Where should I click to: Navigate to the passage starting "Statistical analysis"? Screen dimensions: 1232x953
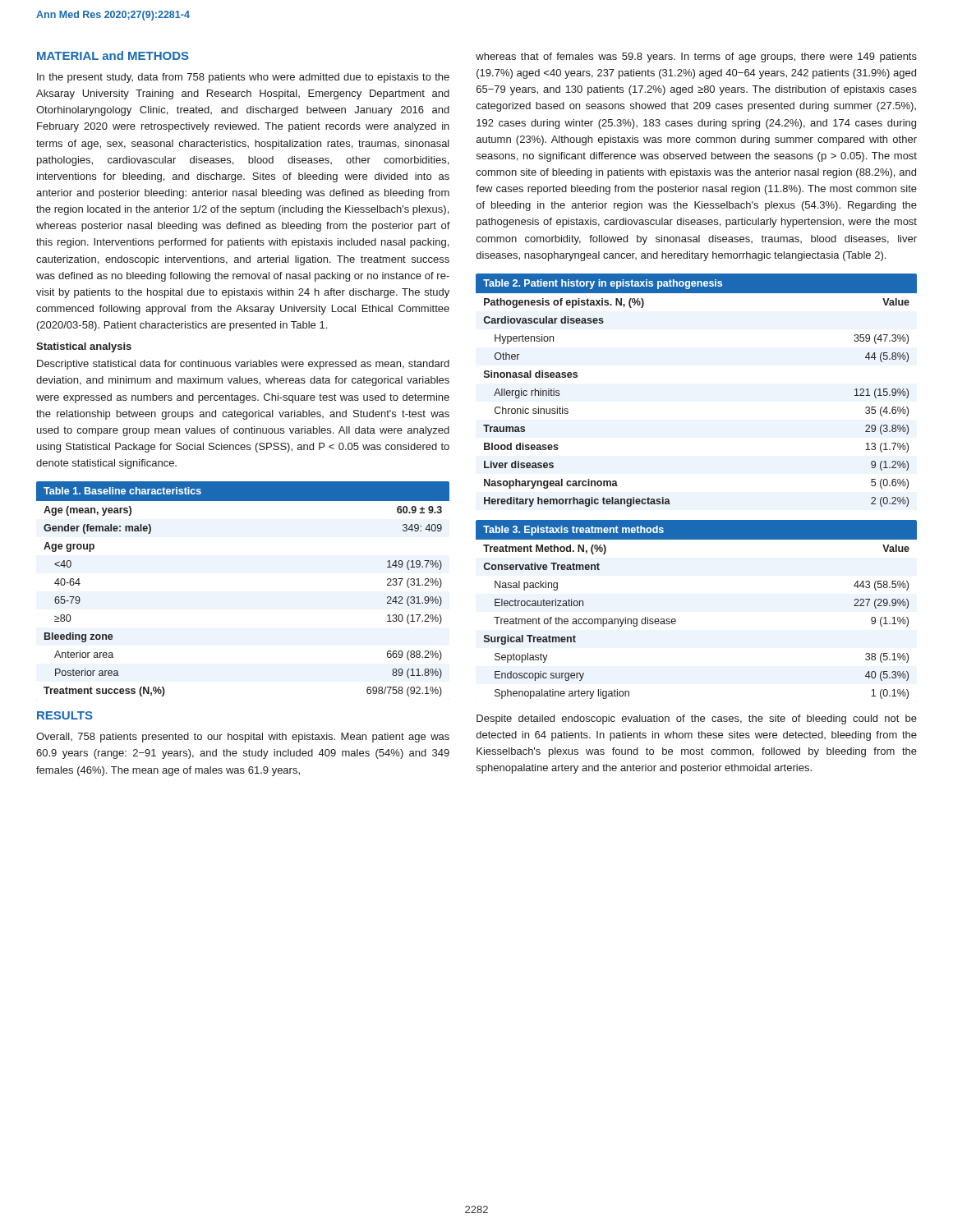[84, 347]
